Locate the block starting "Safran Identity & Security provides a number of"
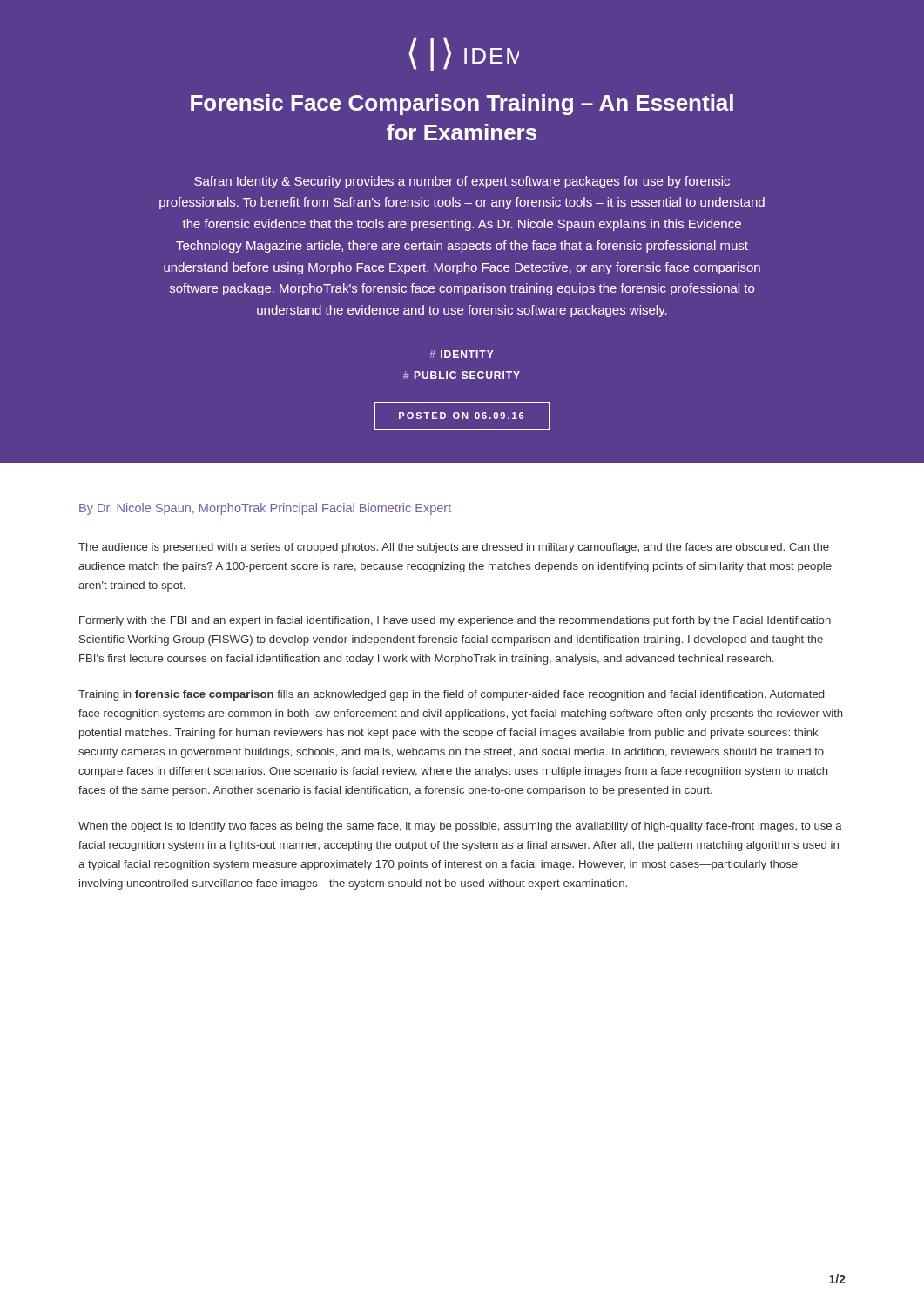Viewport: 924px width, 1307px height. coord(462,245)
